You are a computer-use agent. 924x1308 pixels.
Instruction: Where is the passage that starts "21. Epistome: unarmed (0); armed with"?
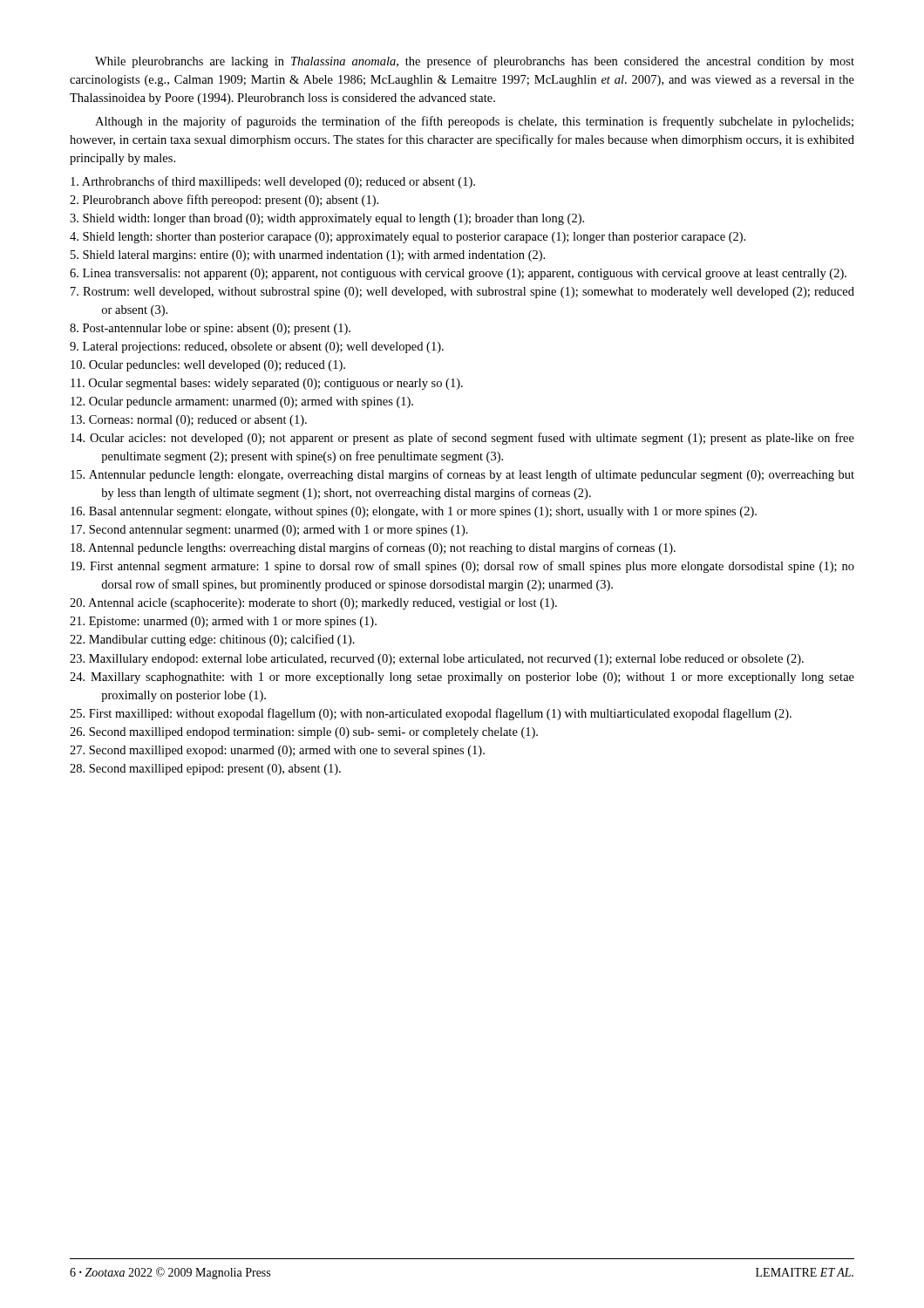coord(224,621)
